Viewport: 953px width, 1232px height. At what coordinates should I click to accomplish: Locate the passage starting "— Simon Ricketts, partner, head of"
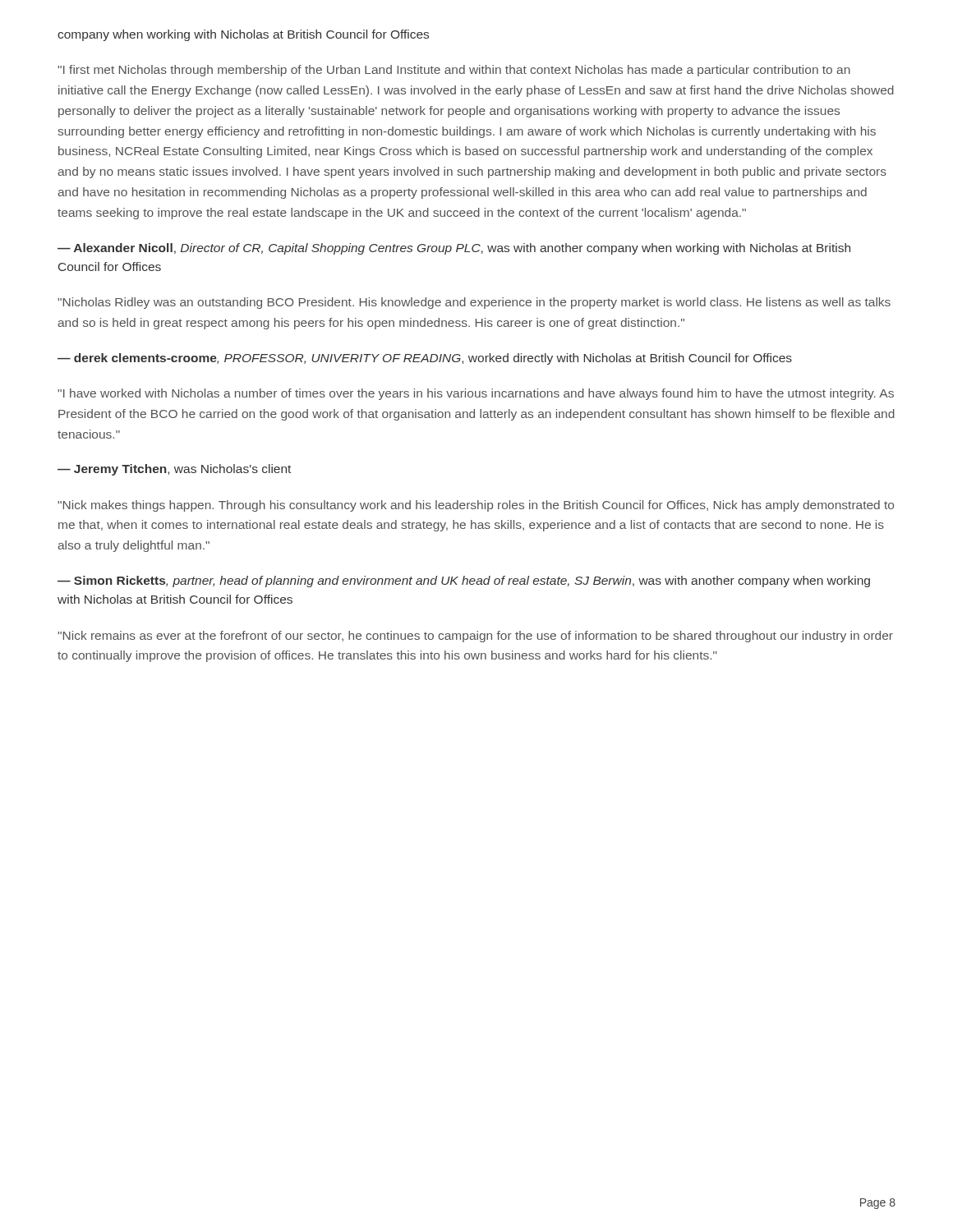(464, 590)
